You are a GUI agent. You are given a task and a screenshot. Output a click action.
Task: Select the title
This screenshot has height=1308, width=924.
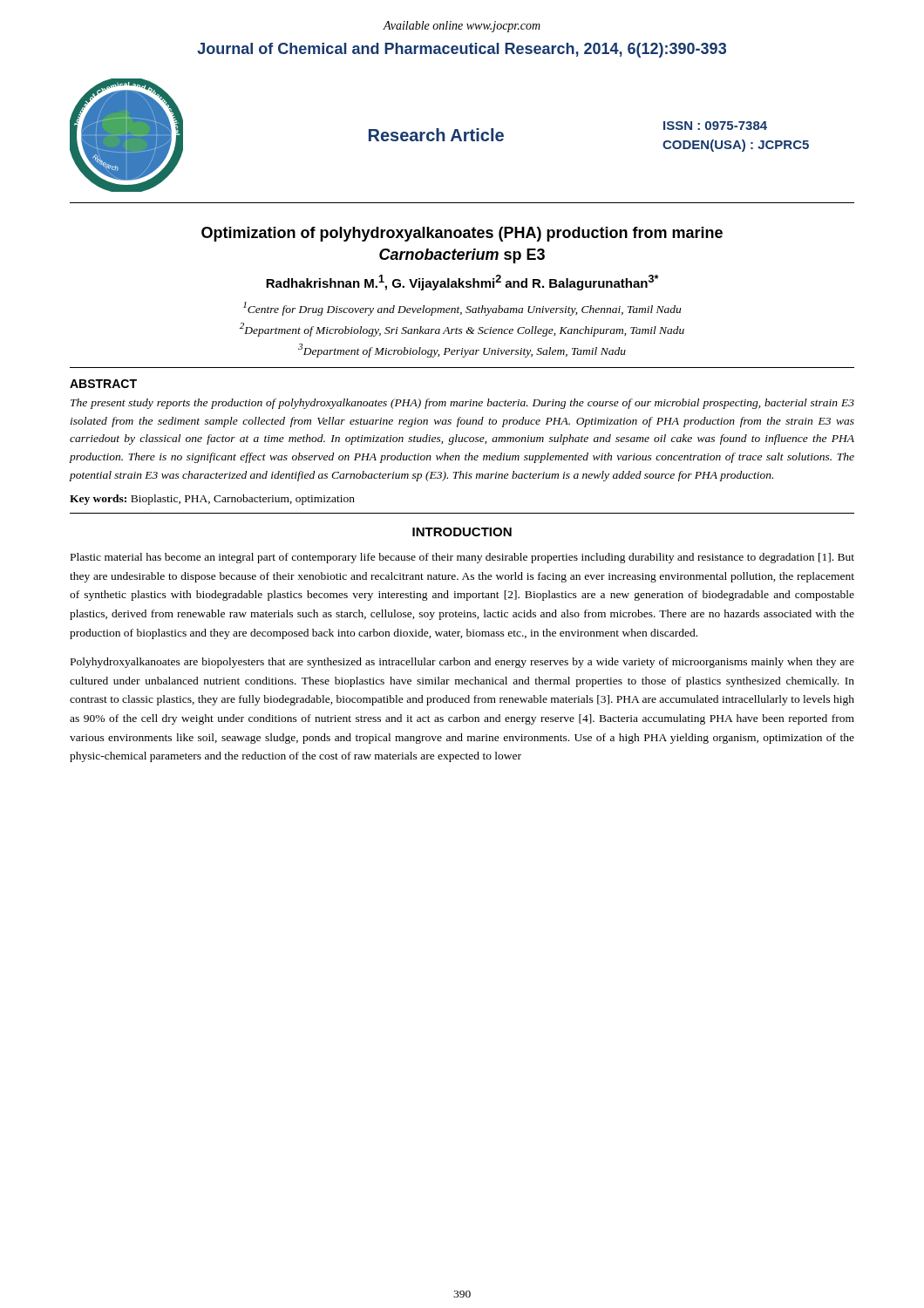click(462, 244)
